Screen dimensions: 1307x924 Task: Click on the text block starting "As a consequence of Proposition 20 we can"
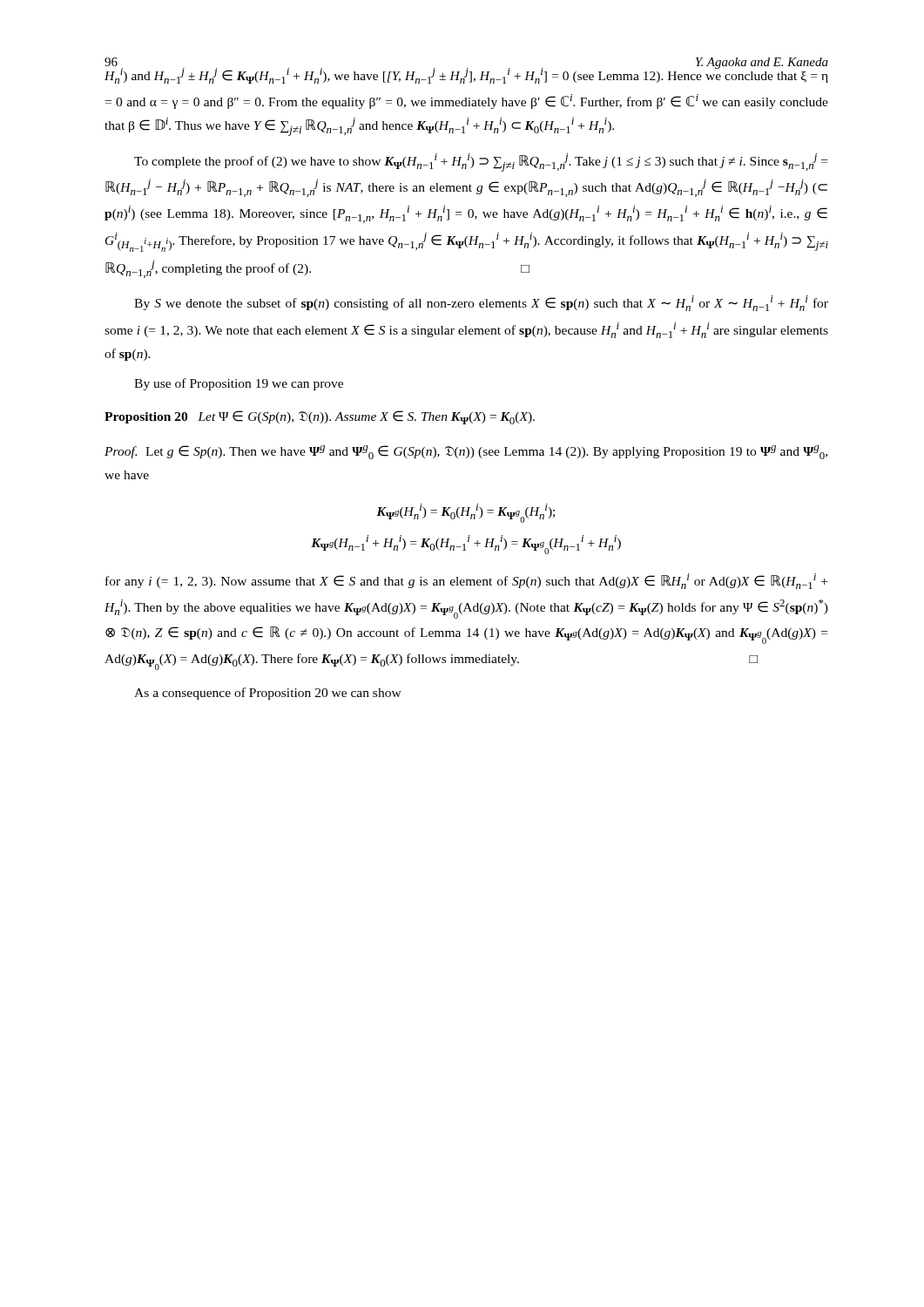(268, 694)
